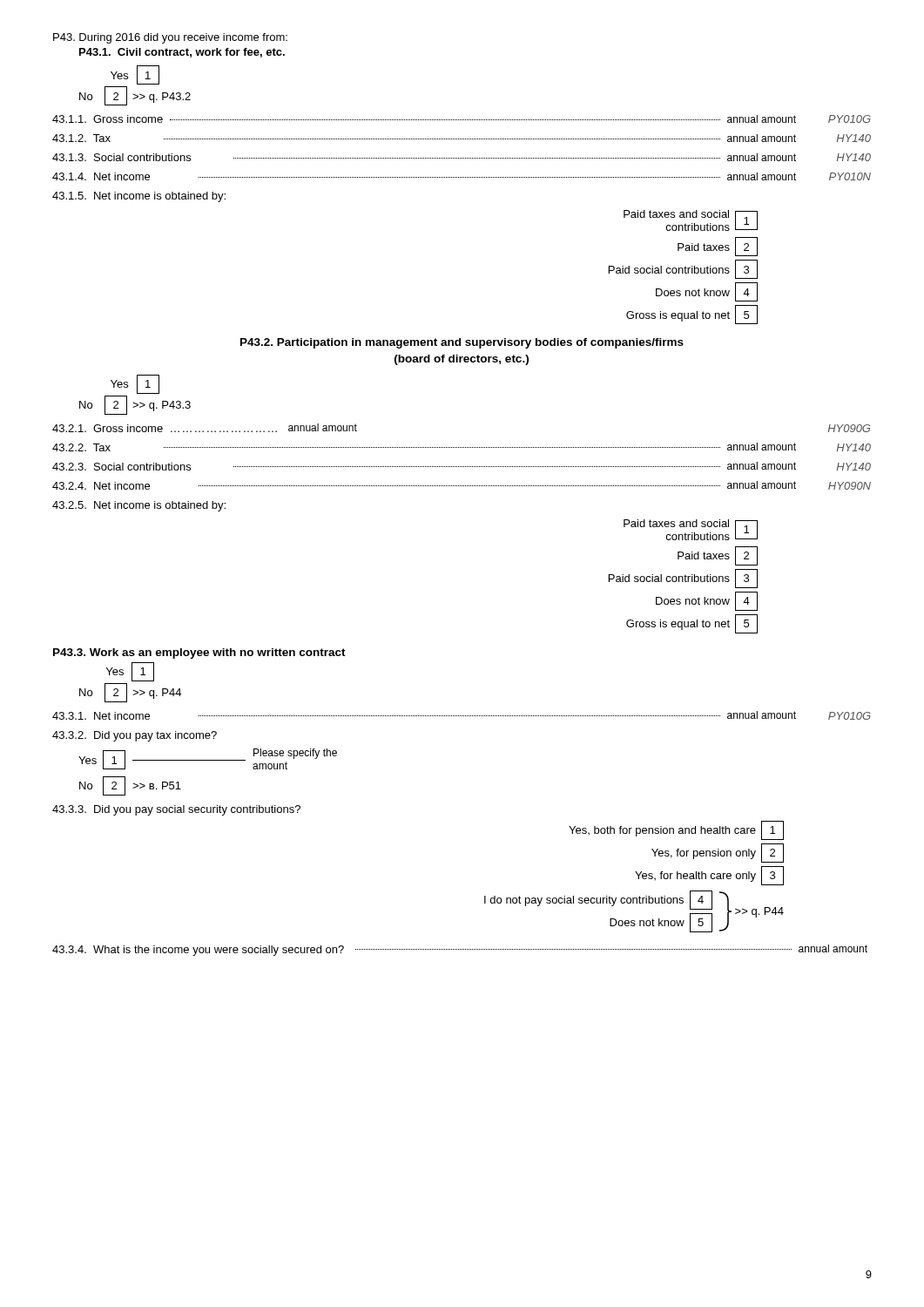Point to the block beginning "2.1. Gross income"

pos(108,427)
